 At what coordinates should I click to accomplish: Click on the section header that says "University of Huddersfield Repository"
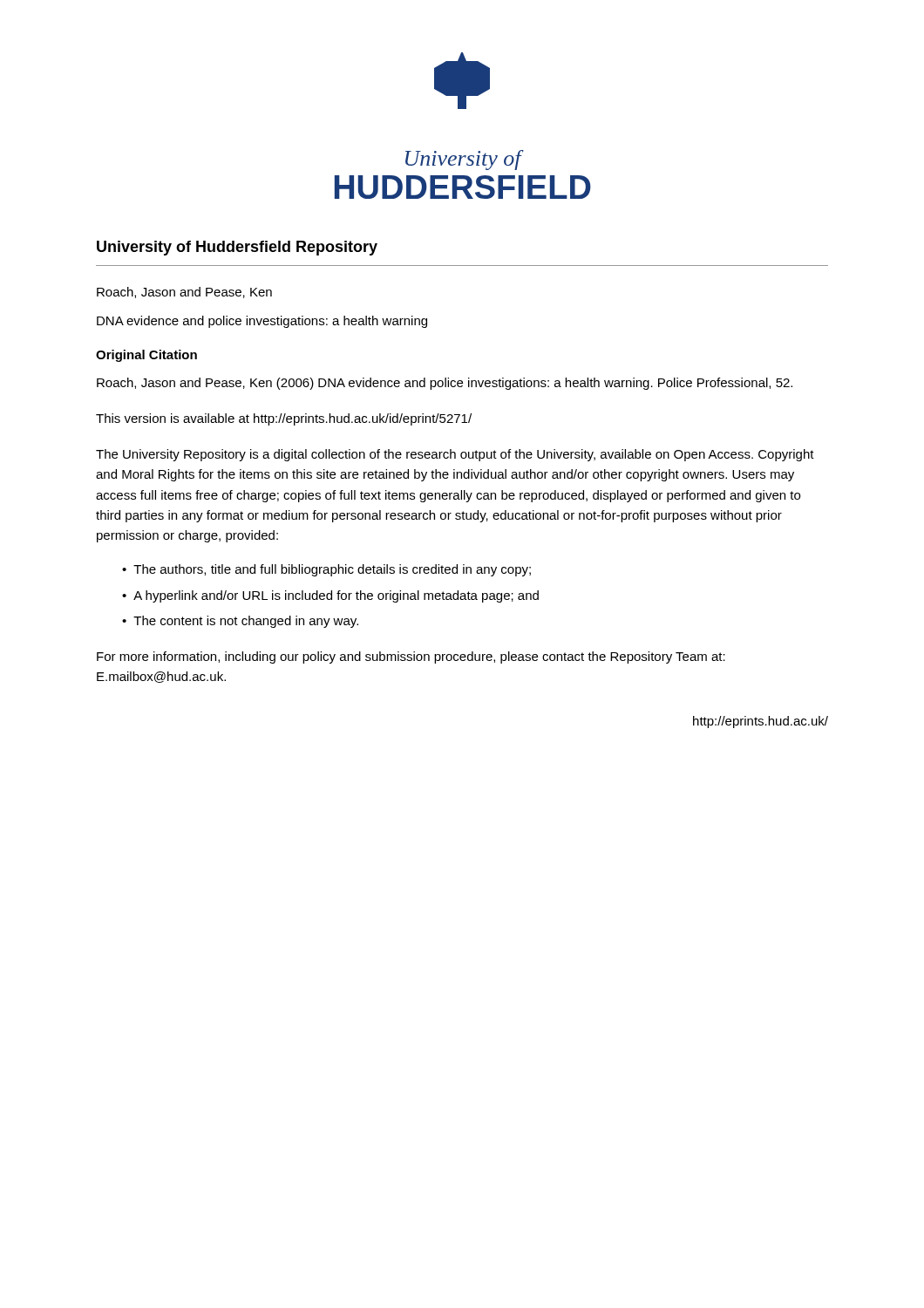[x=237, y=247]
